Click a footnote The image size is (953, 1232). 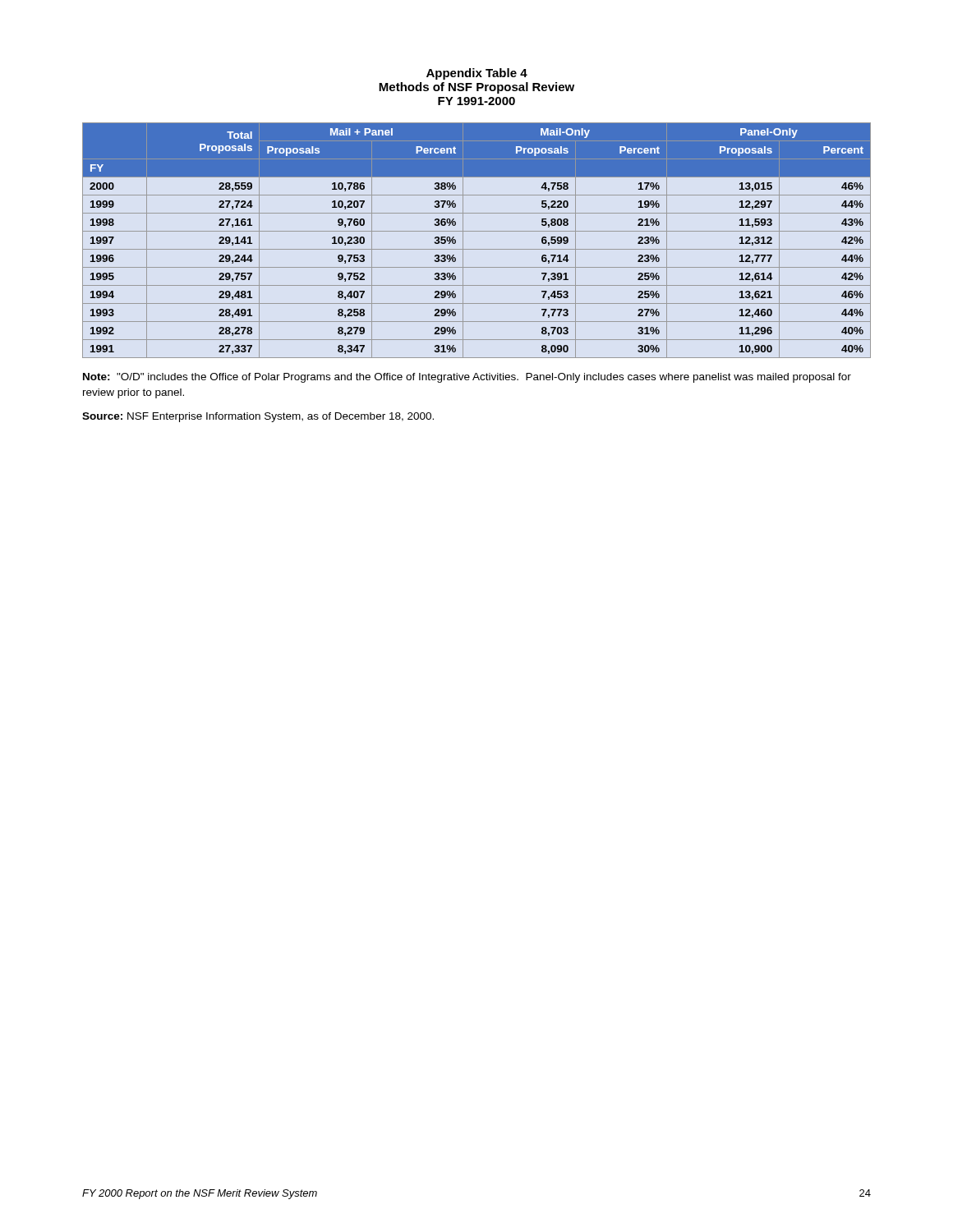(467, 384)
